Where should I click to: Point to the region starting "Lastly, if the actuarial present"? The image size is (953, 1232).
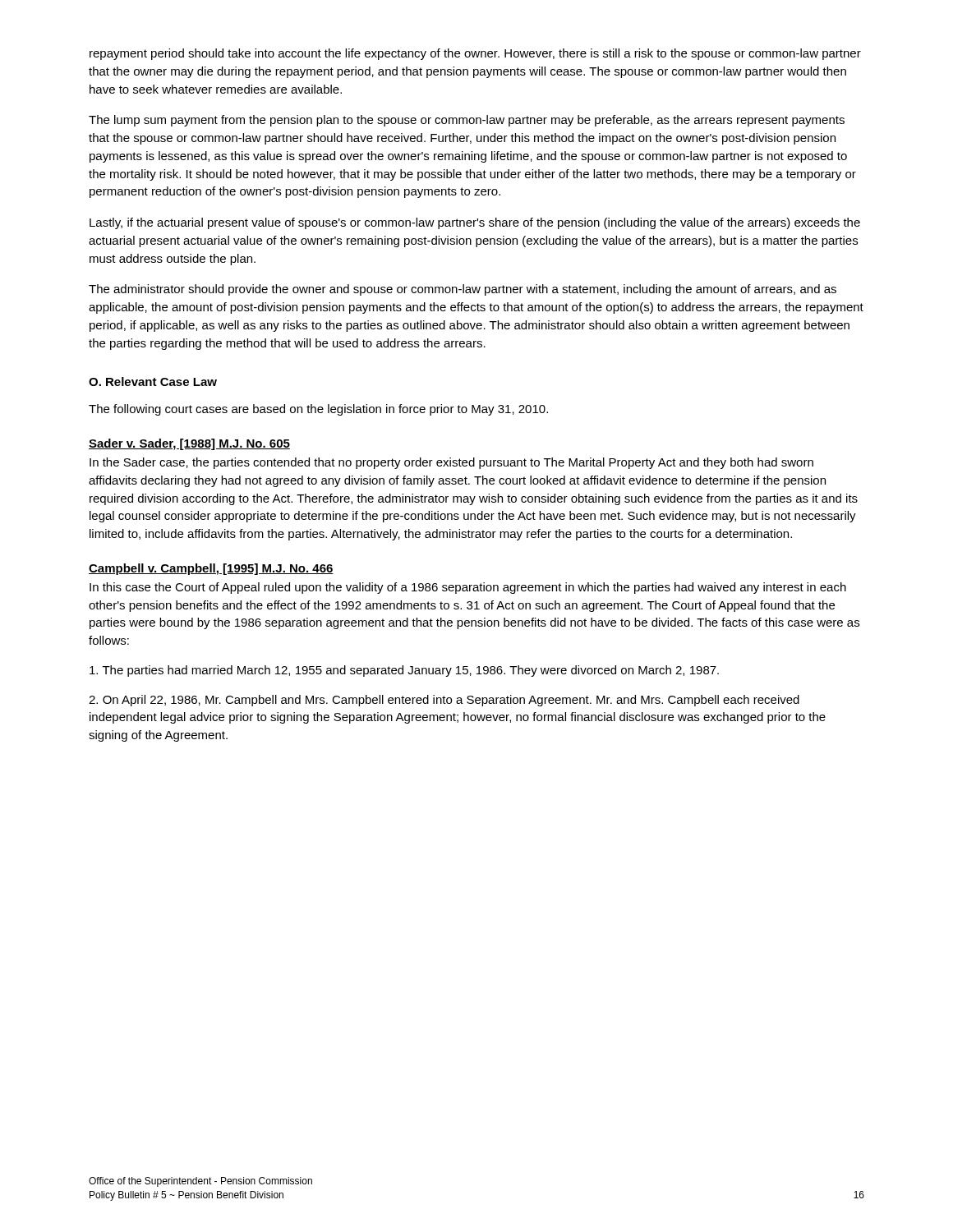(x=475, y=240)
